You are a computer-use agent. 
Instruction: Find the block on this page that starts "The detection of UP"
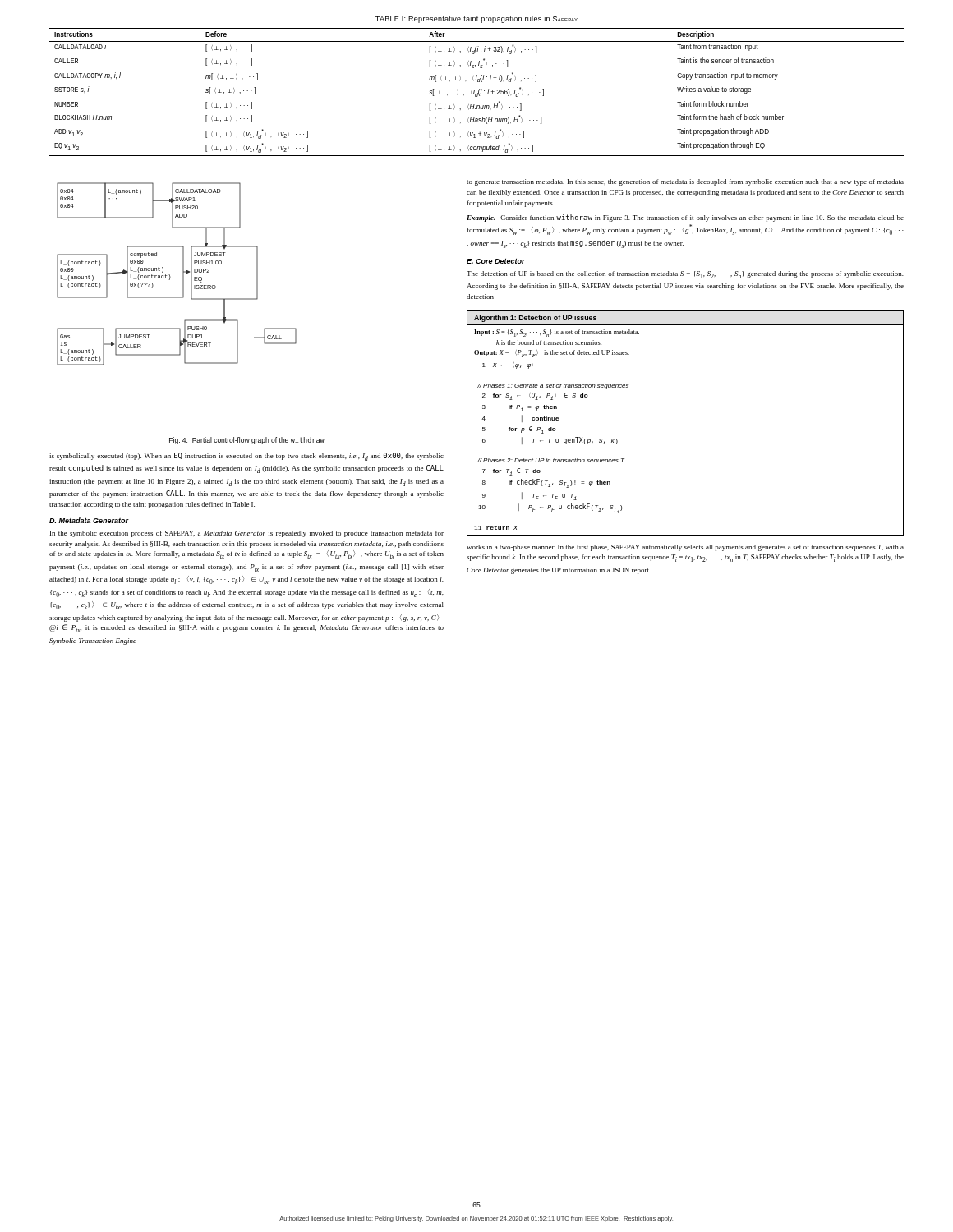click(685, 285)
